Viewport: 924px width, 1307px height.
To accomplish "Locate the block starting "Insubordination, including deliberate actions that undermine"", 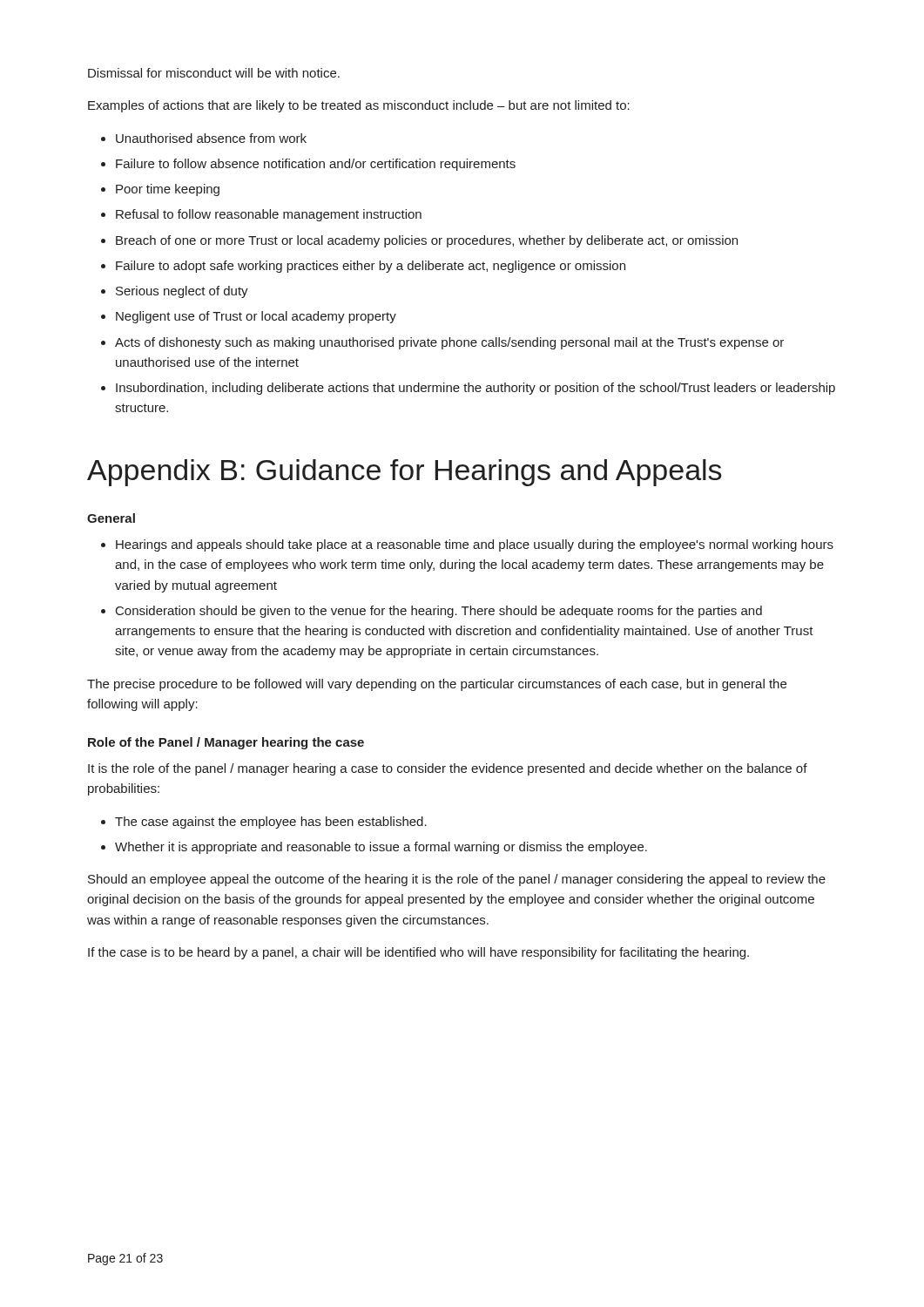I will point(475,397).
